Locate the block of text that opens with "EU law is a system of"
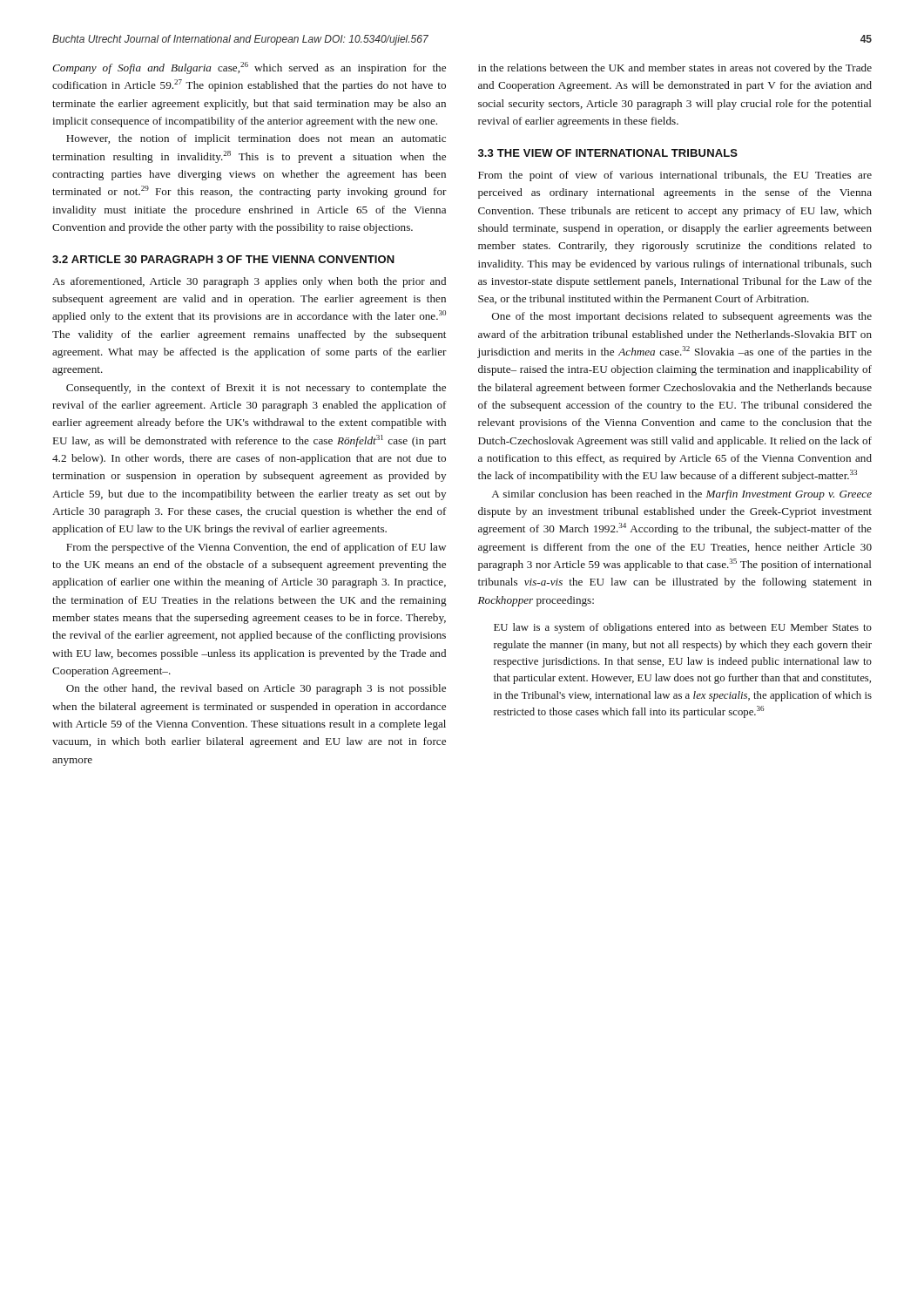This screenshot has height=1307, width=924. 683,670
